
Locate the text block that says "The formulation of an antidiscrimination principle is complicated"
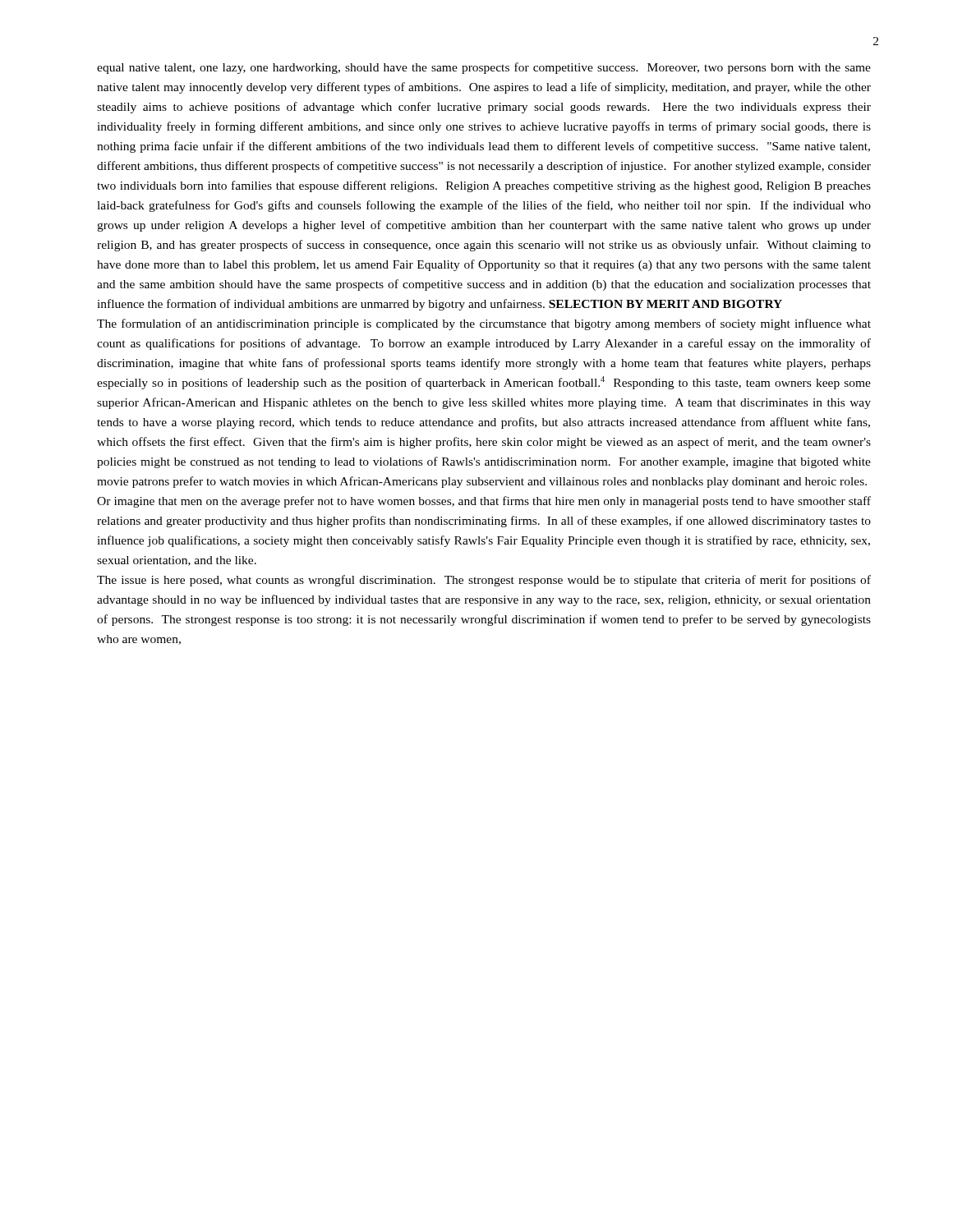[484, 442]
